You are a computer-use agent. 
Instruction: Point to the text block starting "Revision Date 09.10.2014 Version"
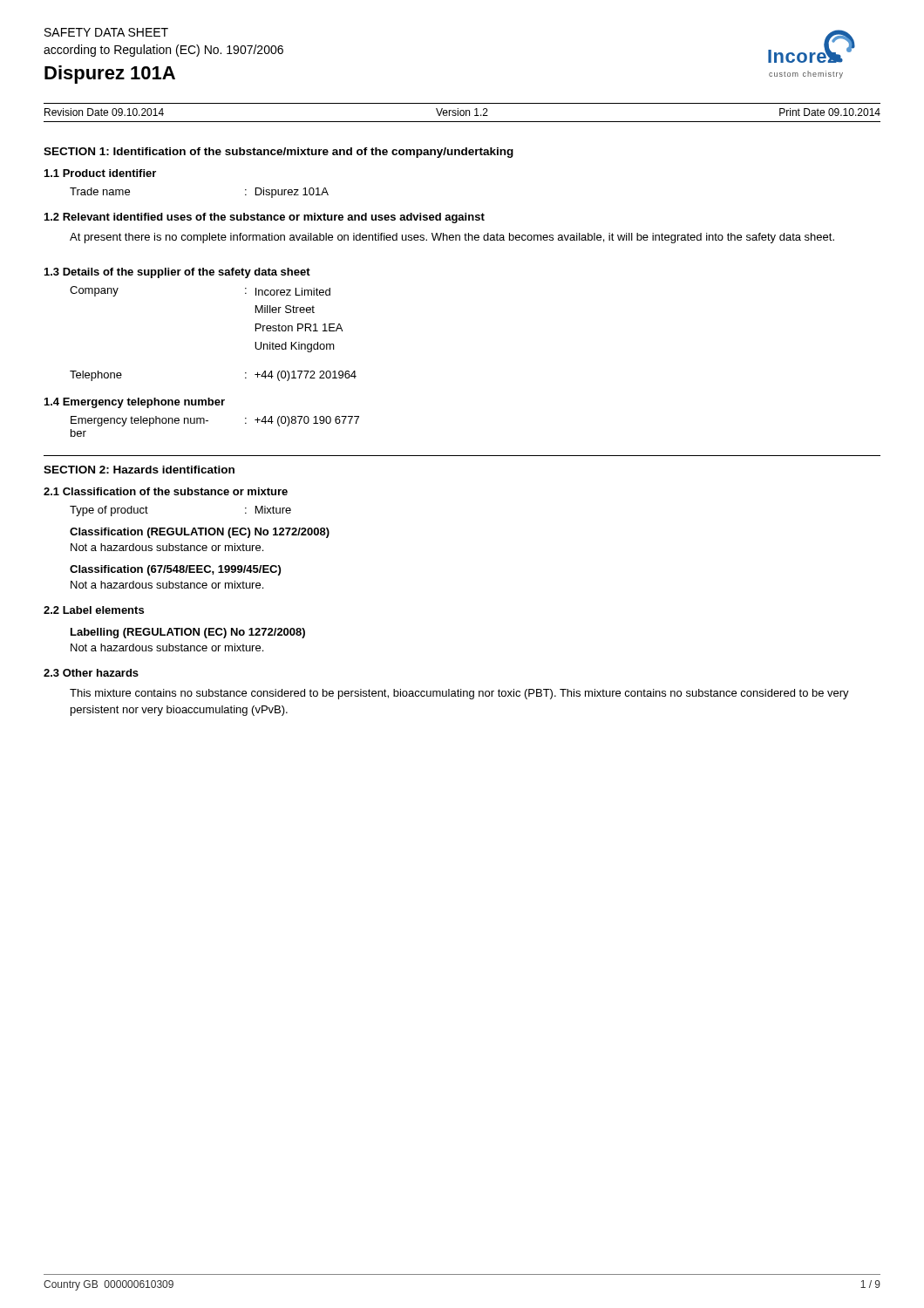[462, 112]
